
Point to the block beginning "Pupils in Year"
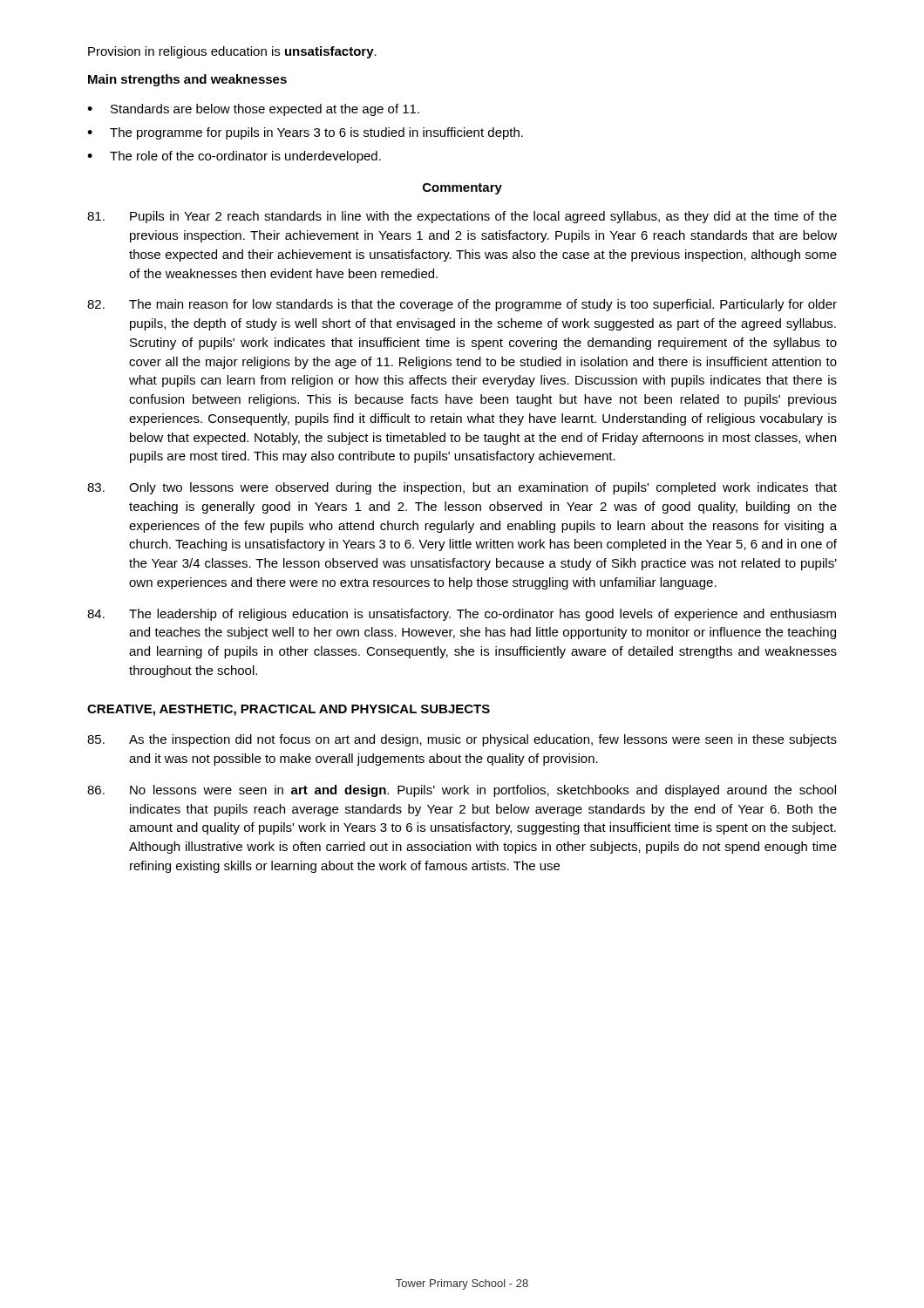point(462,245)
